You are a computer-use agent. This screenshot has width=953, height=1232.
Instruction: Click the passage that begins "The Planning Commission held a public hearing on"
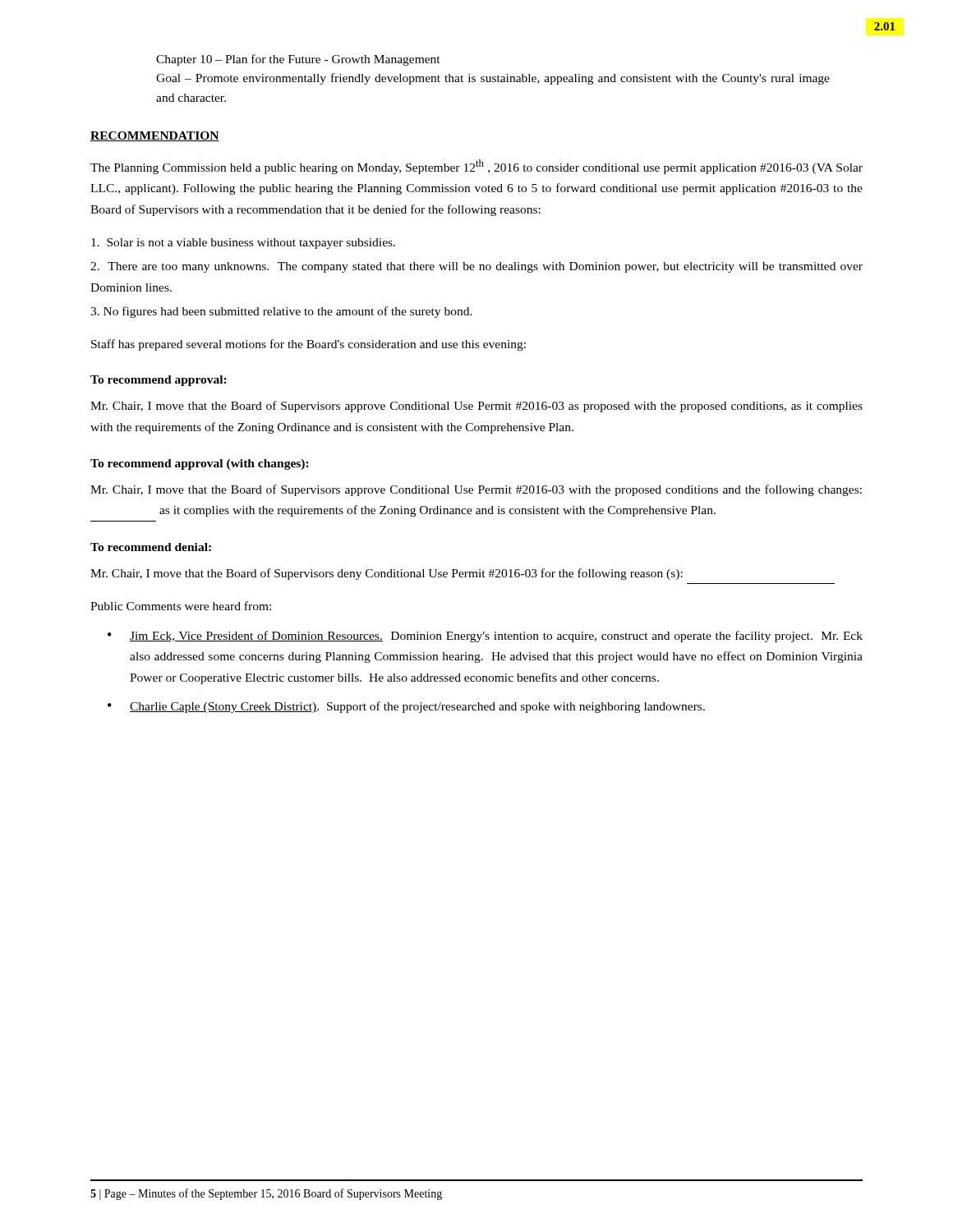pyautogui.click(x=476, y=186)
